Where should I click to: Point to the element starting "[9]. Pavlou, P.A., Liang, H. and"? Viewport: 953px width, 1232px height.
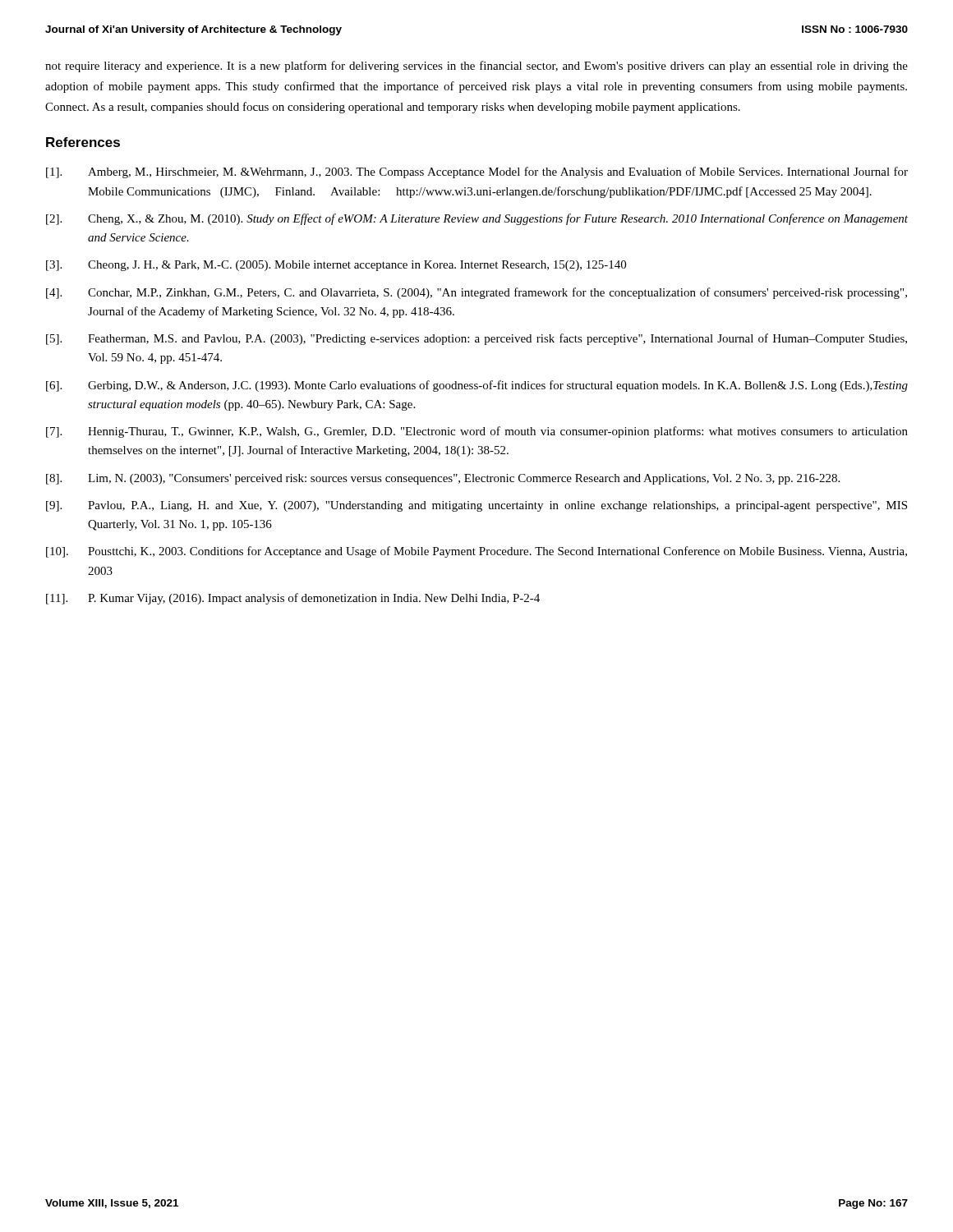pyautogui.click(x=476, y=515)
